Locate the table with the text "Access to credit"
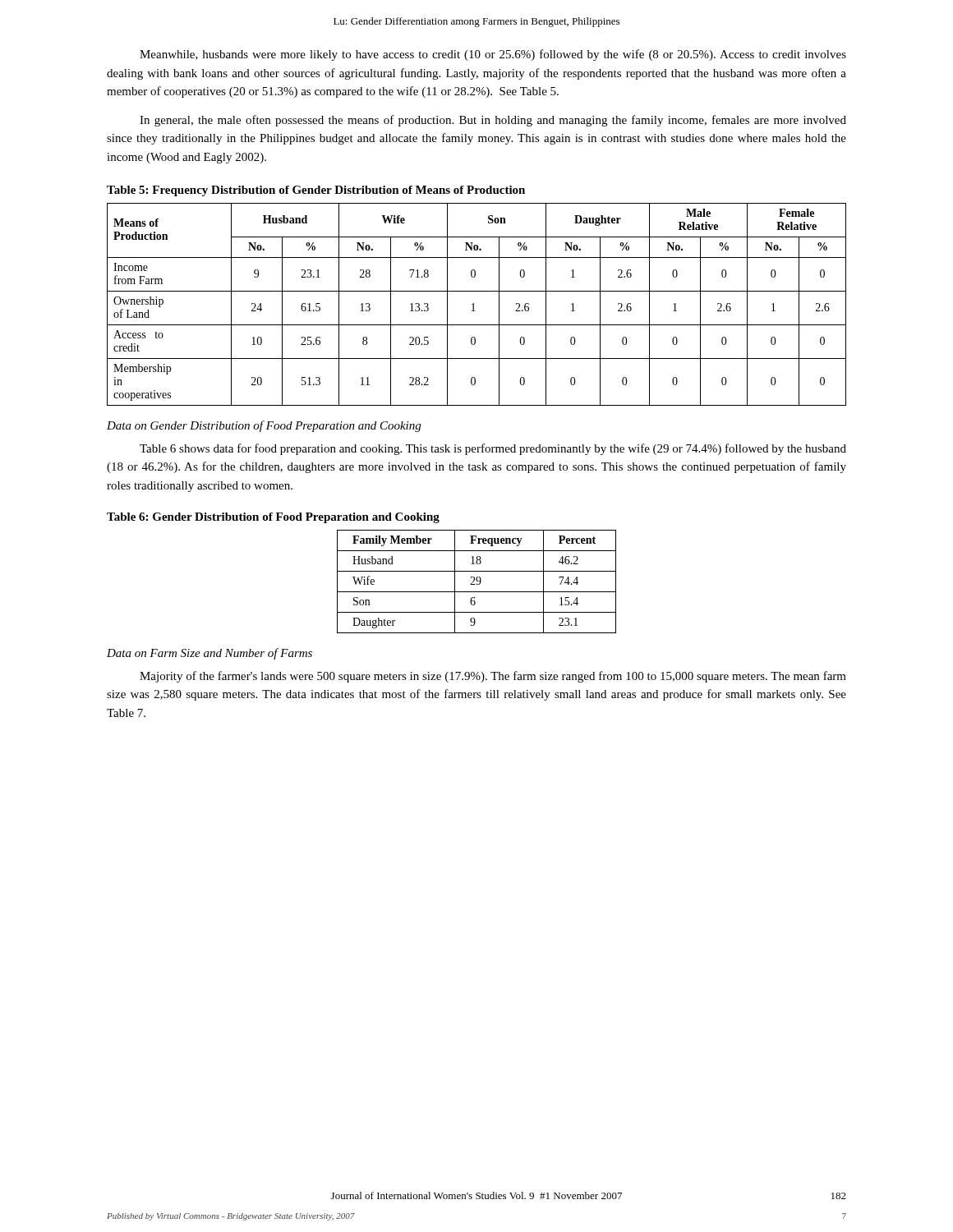Viewport: 953px width, 1232px height. coord(476,304)
